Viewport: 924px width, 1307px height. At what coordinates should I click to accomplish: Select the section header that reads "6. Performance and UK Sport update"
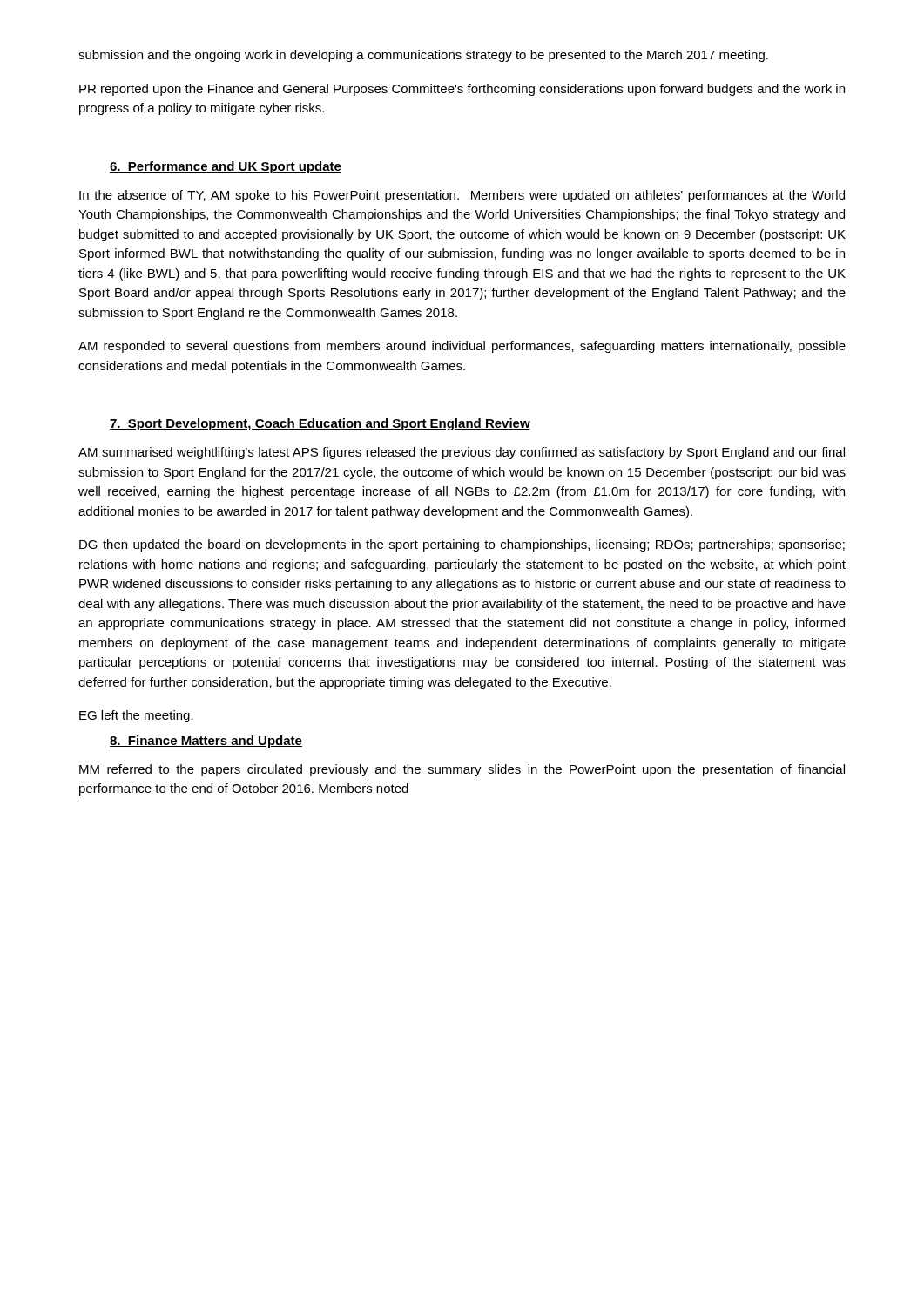(226, 166)
